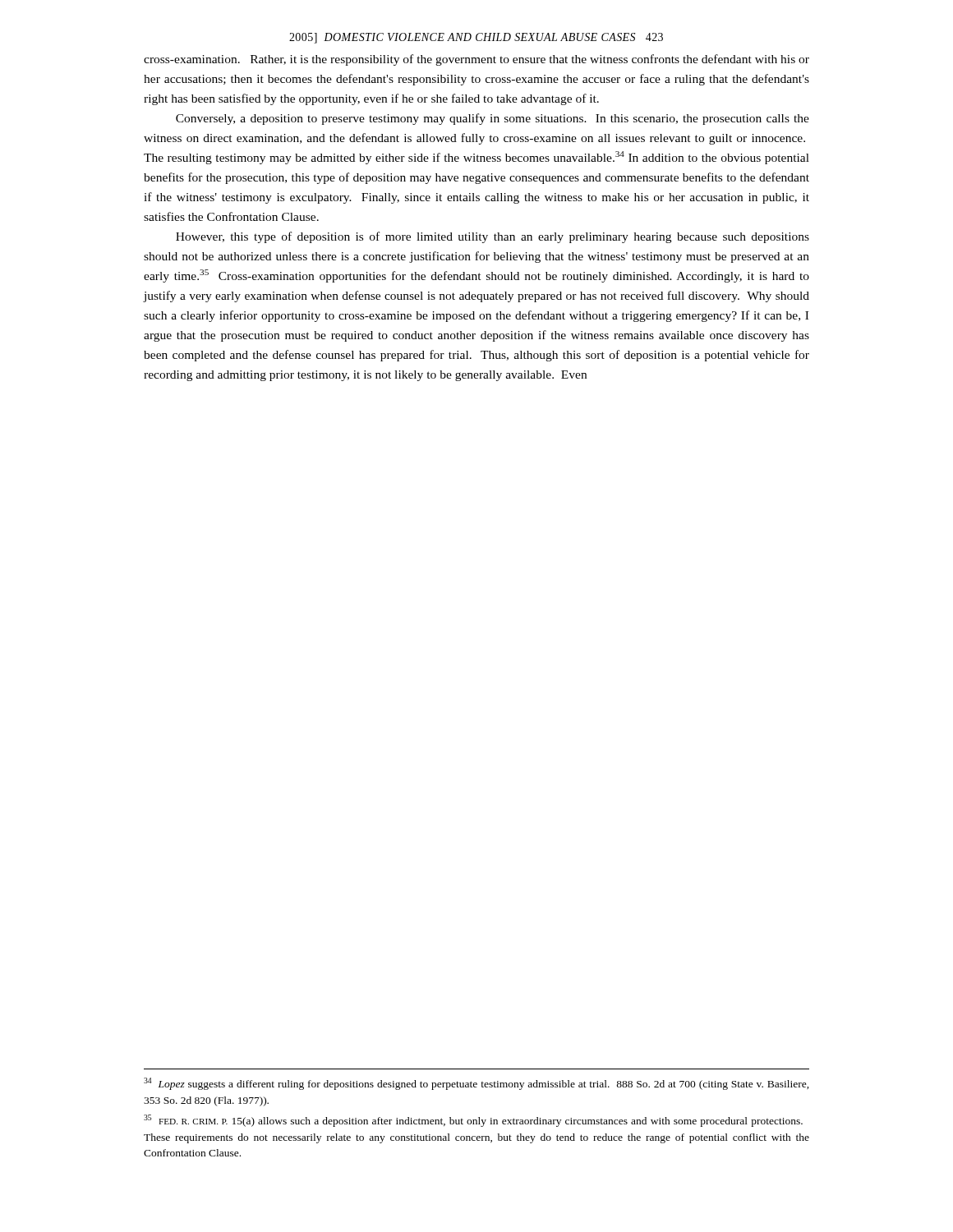The width and height of the screenshot is (953, 1232).
Task: Navigate to the text starting "However, this type of deposition is of"
Action: click(476, 306)
